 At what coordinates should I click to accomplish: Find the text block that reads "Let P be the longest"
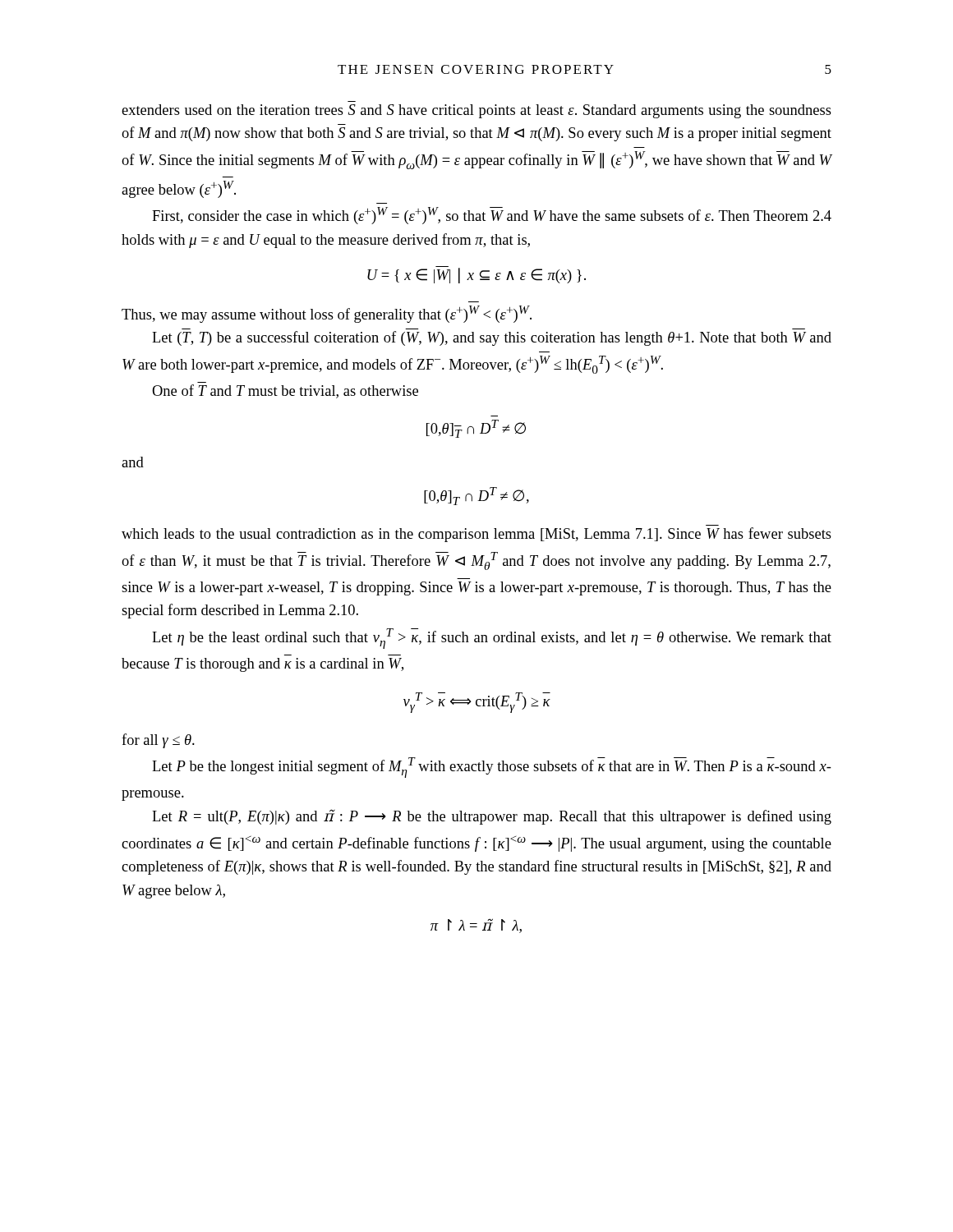476,778
